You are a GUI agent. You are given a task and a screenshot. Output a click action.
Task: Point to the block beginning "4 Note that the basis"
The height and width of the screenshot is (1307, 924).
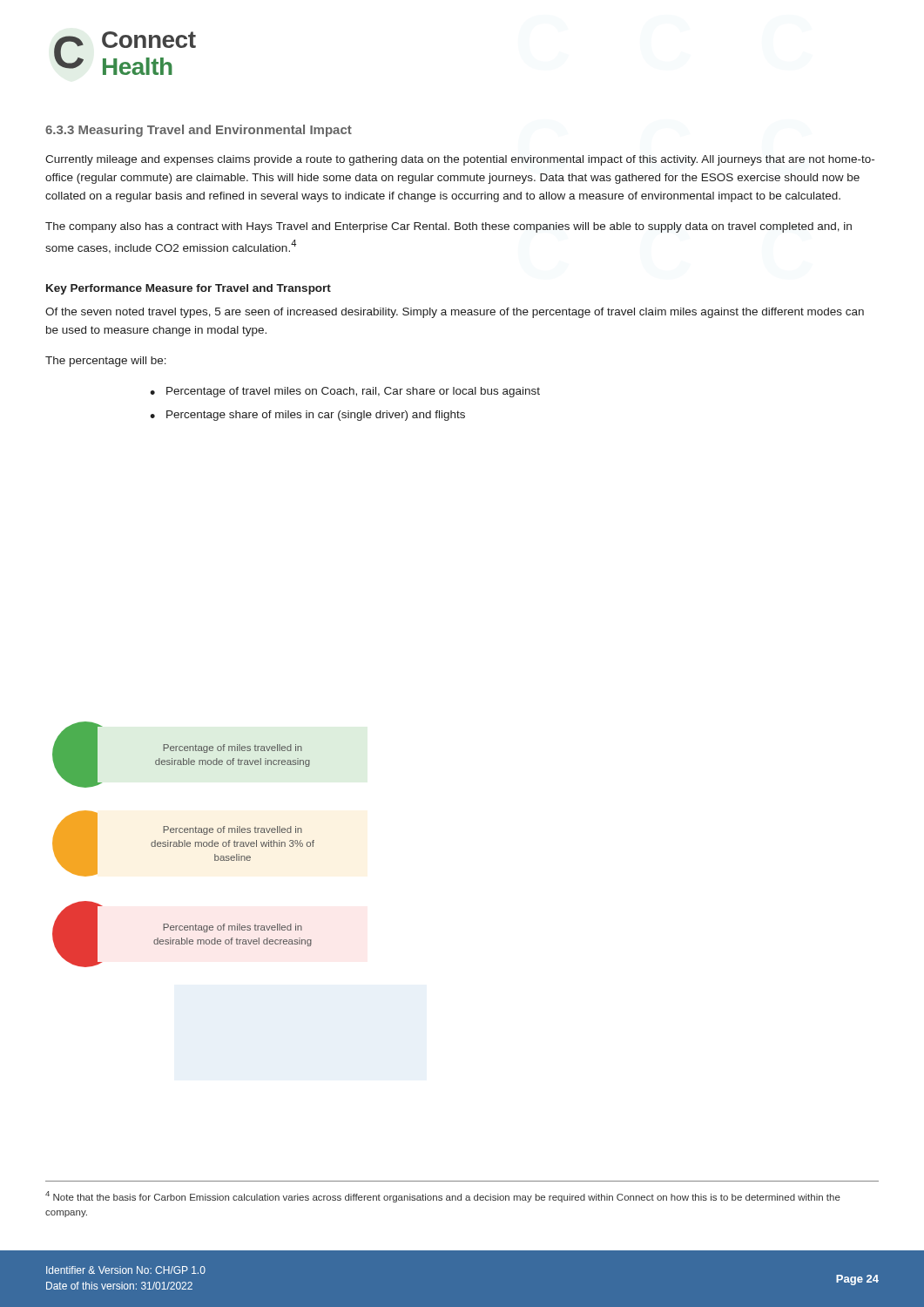(x=462, y=1204)
